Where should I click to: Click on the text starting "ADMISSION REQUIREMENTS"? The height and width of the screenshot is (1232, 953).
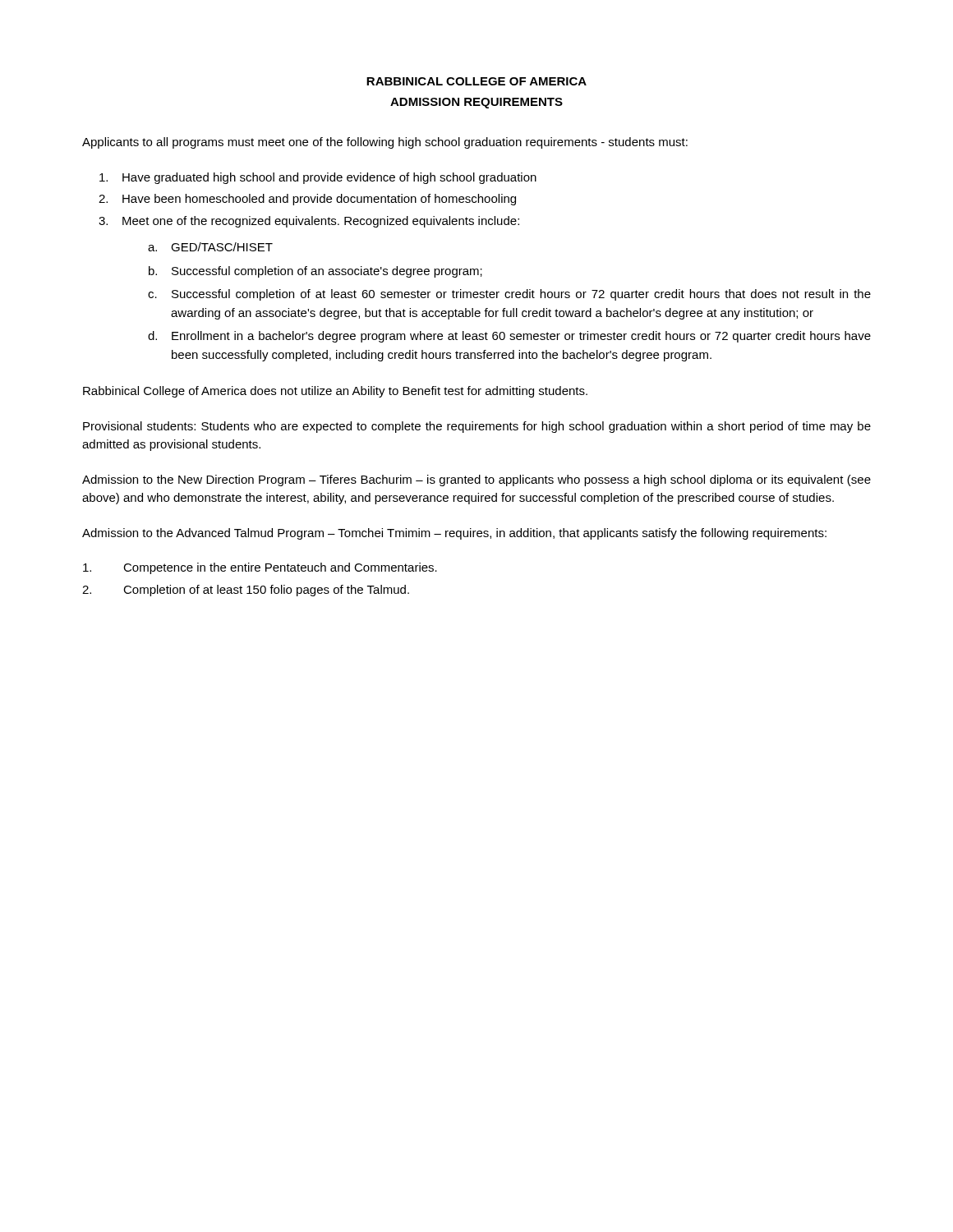click(476, 101)
